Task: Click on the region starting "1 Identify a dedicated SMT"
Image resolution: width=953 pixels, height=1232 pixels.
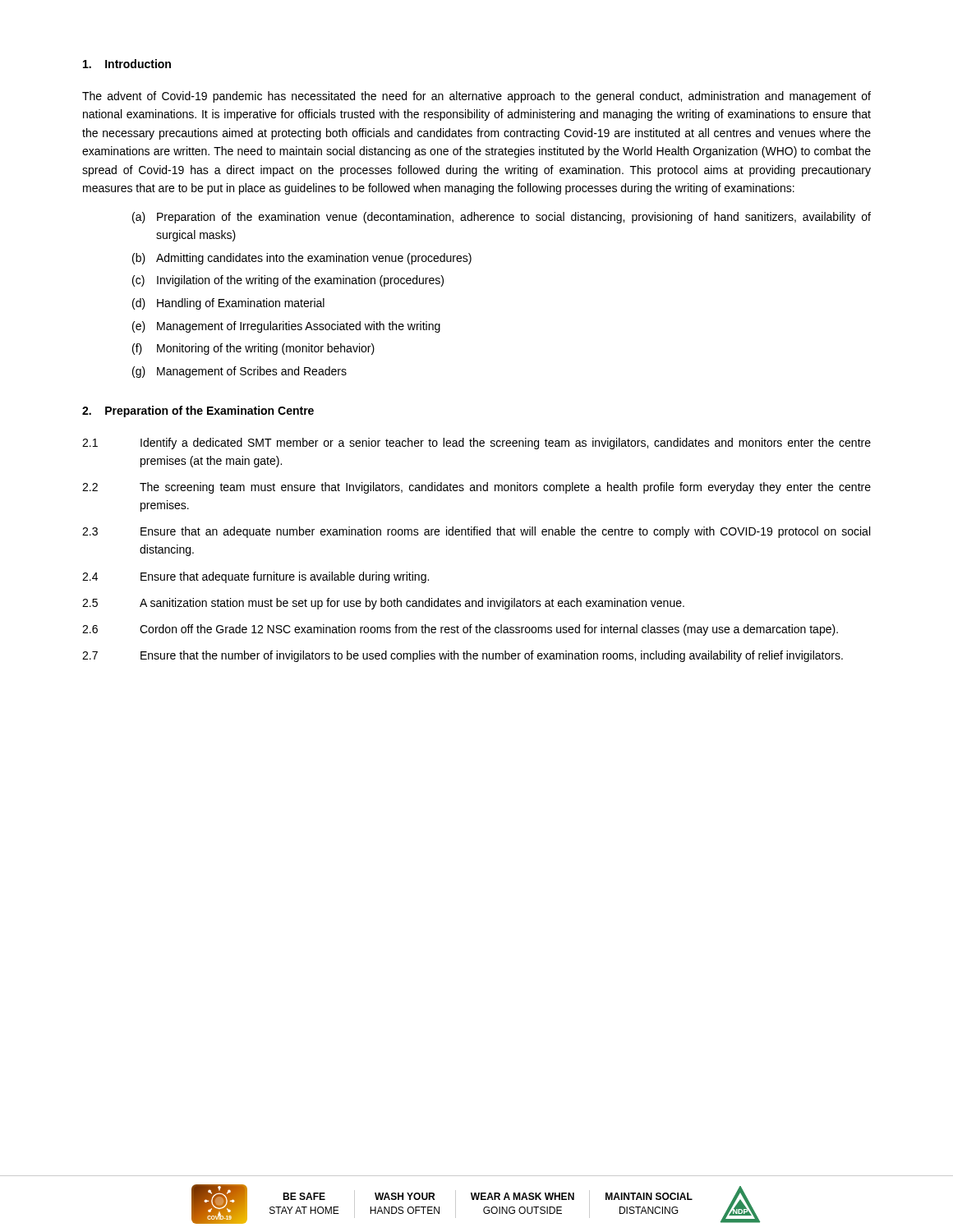Action: 476,452
